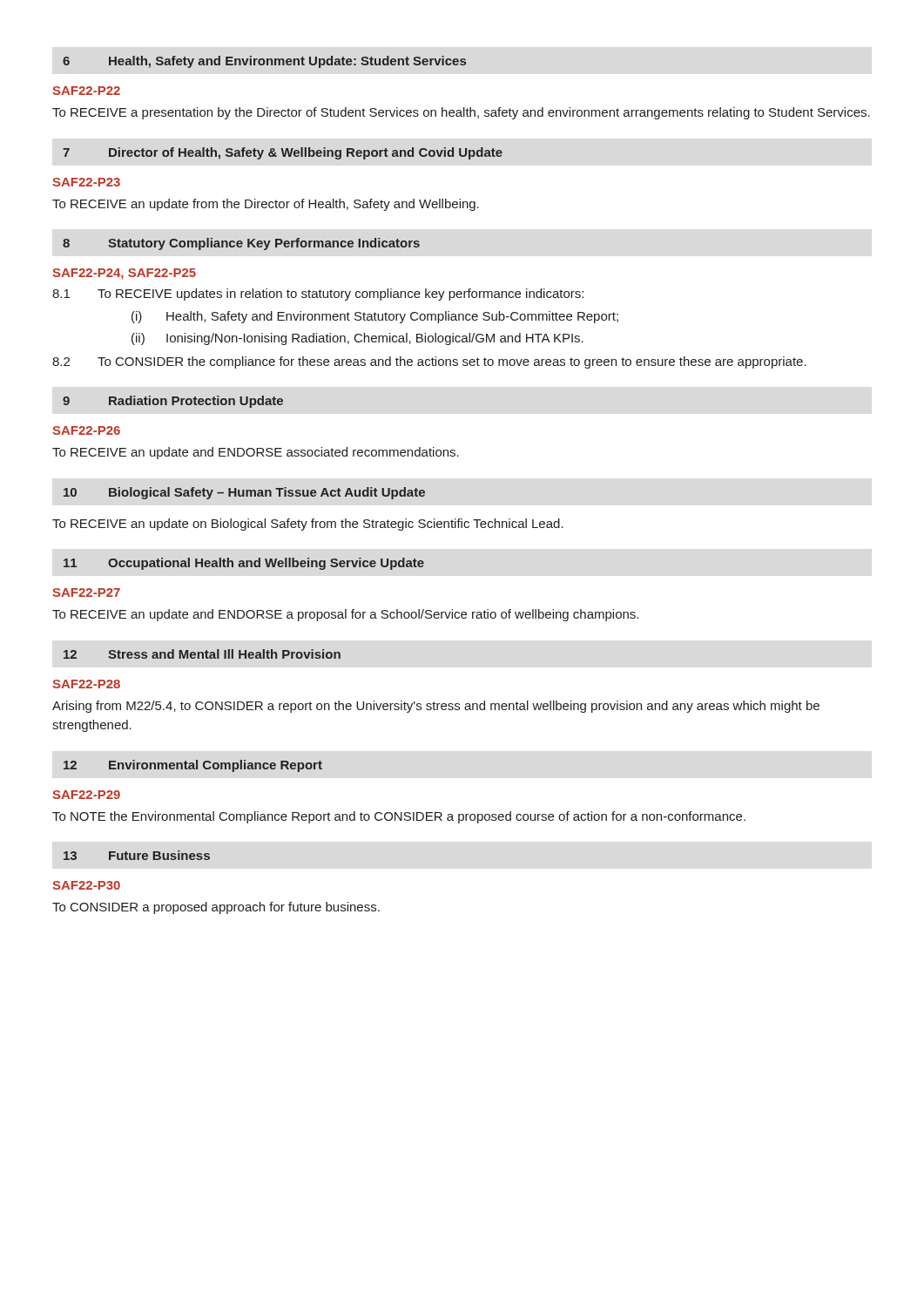
Task: Find the text block containing "To RECEIVE an update and ENDORSE associated"
Action: coord(256,452)
